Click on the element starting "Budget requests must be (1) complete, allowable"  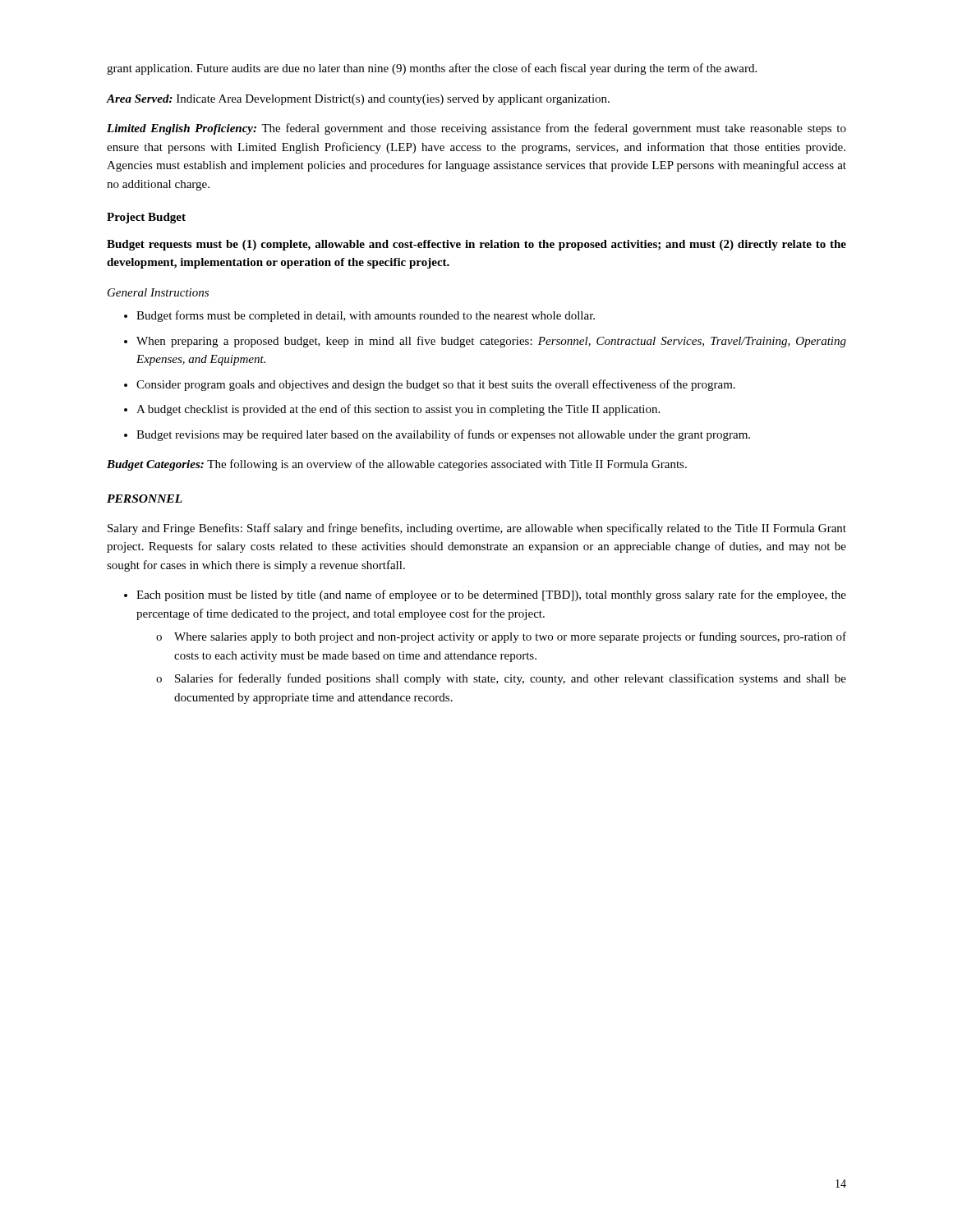point(476,253)
